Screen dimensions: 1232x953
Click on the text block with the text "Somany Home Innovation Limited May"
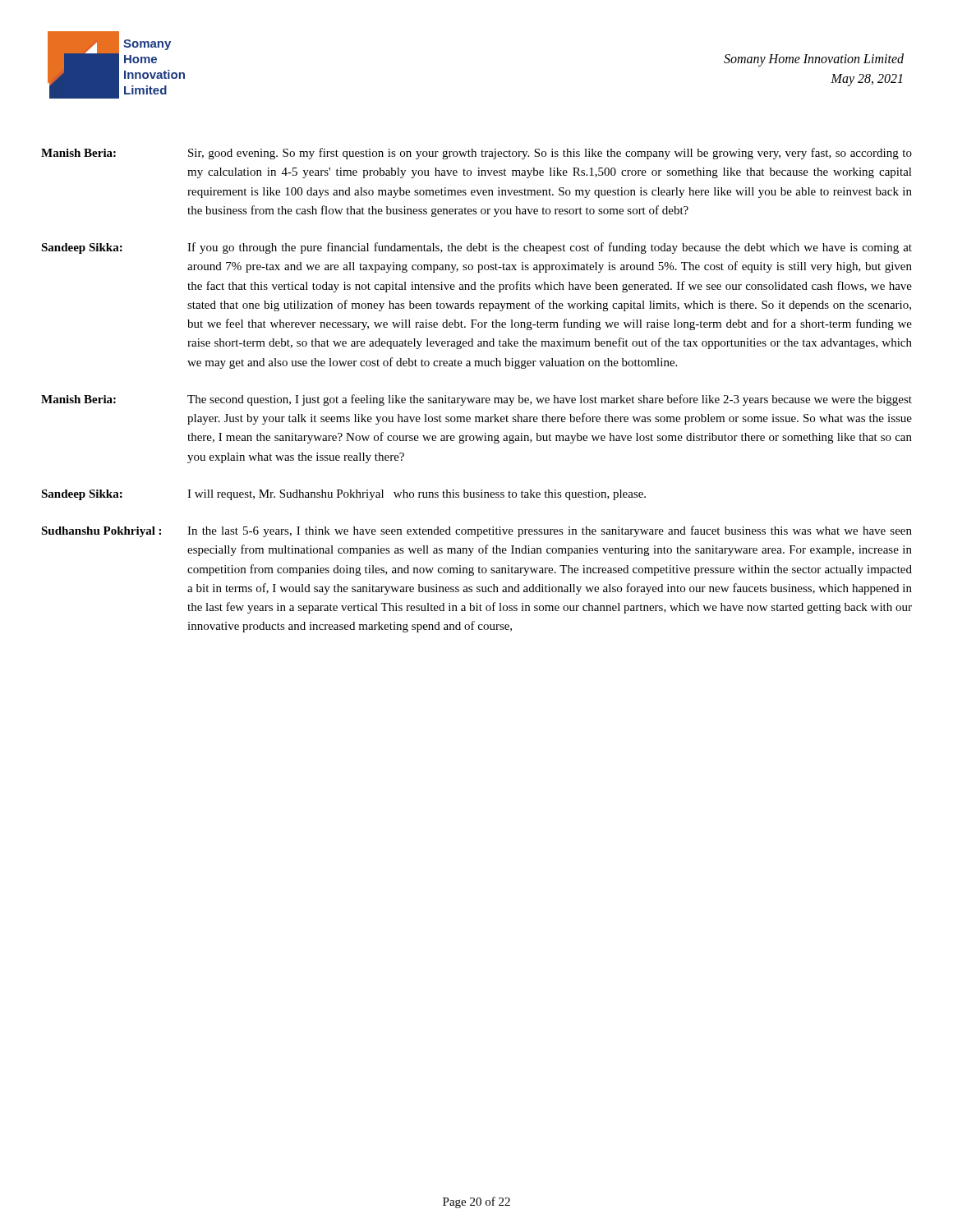coord(814,69)
